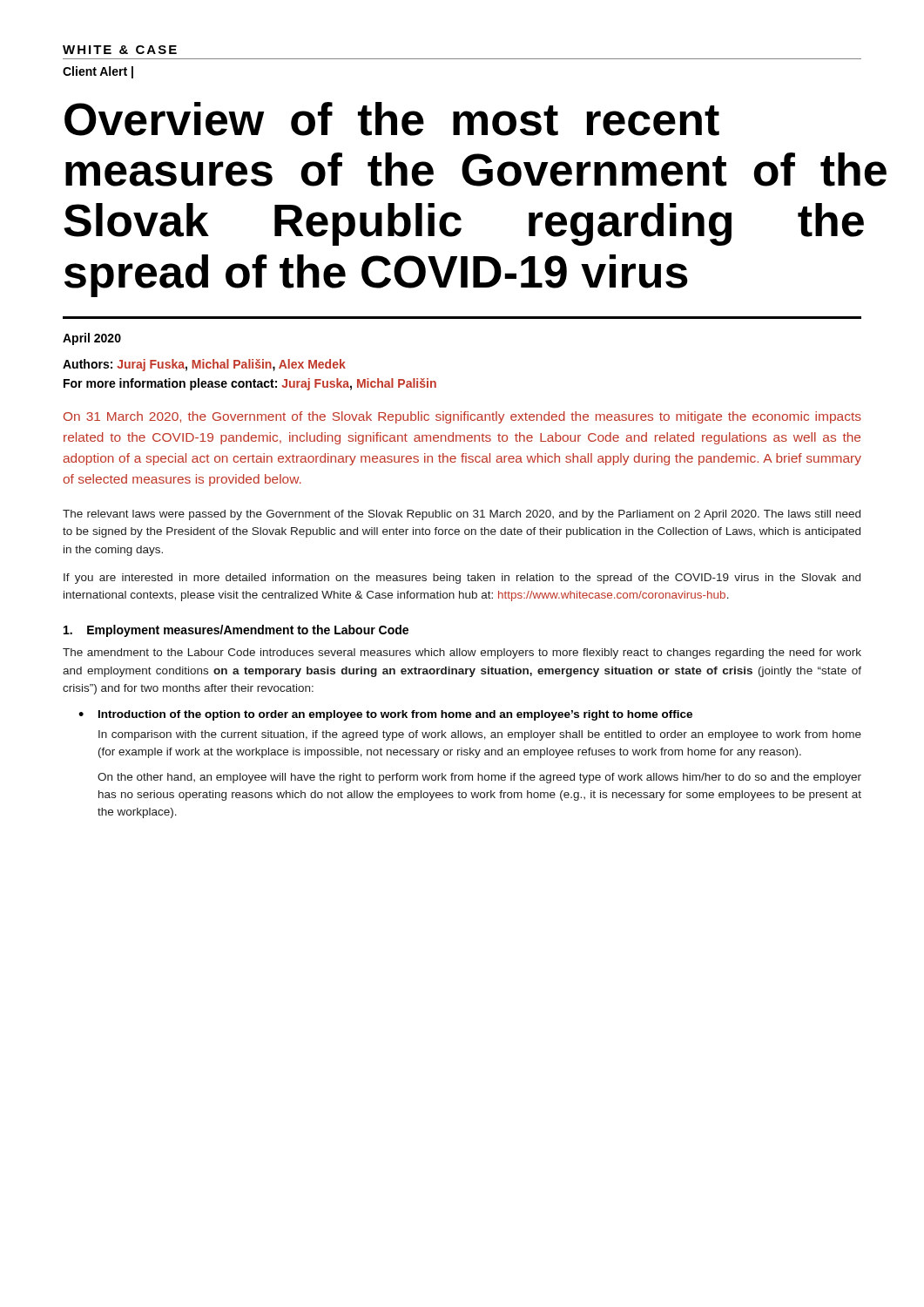Locate the text "April 2020"
The width and height of the screenshot is (924, 1307).
pyautogui.click(x=92, y=338)
